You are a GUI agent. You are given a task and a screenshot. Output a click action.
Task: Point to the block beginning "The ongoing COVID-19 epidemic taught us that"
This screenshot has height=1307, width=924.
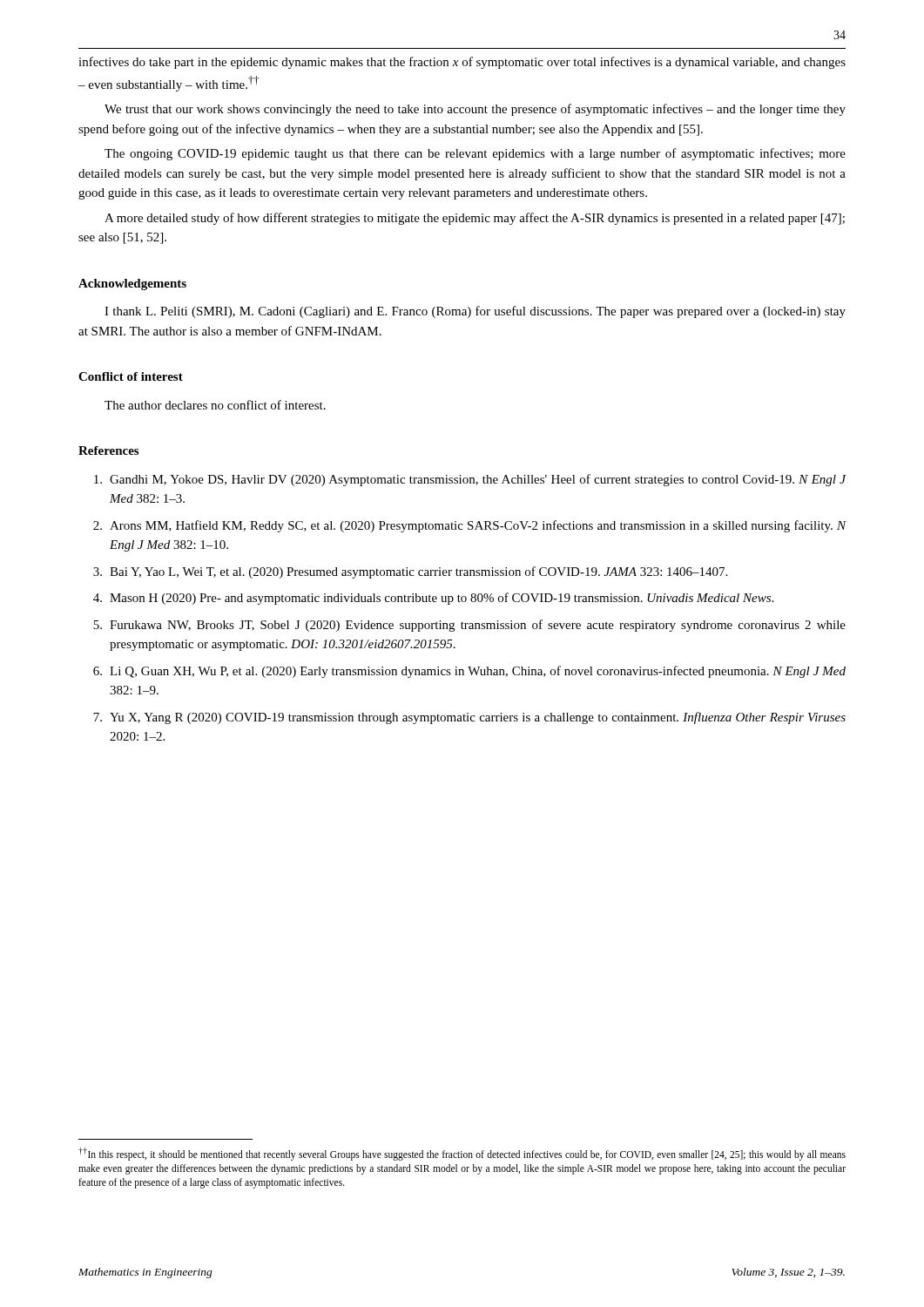click(x=462, y=173)
